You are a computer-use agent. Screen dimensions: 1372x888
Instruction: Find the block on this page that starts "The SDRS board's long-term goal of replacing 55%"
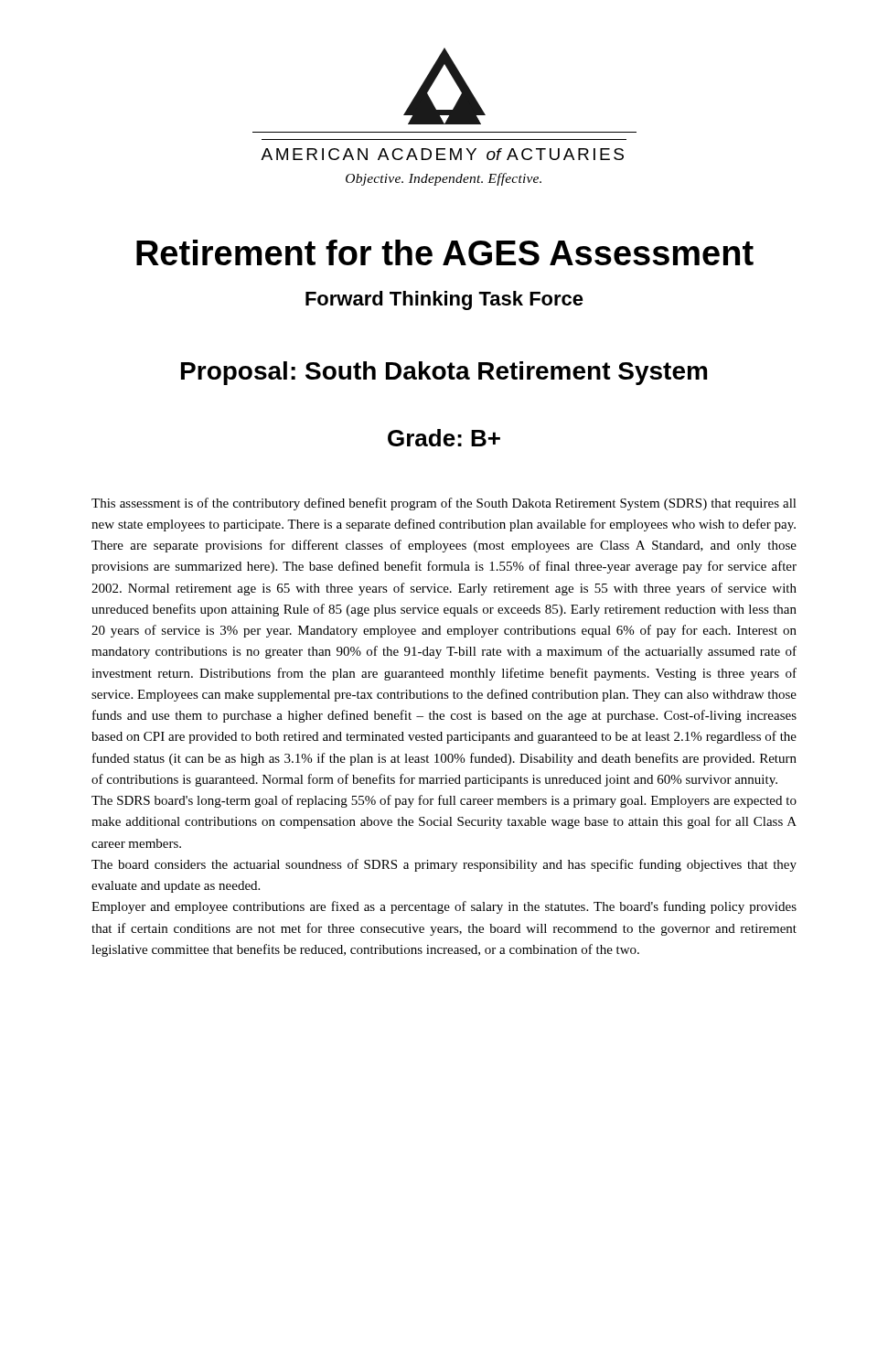(x=444, y=822)
